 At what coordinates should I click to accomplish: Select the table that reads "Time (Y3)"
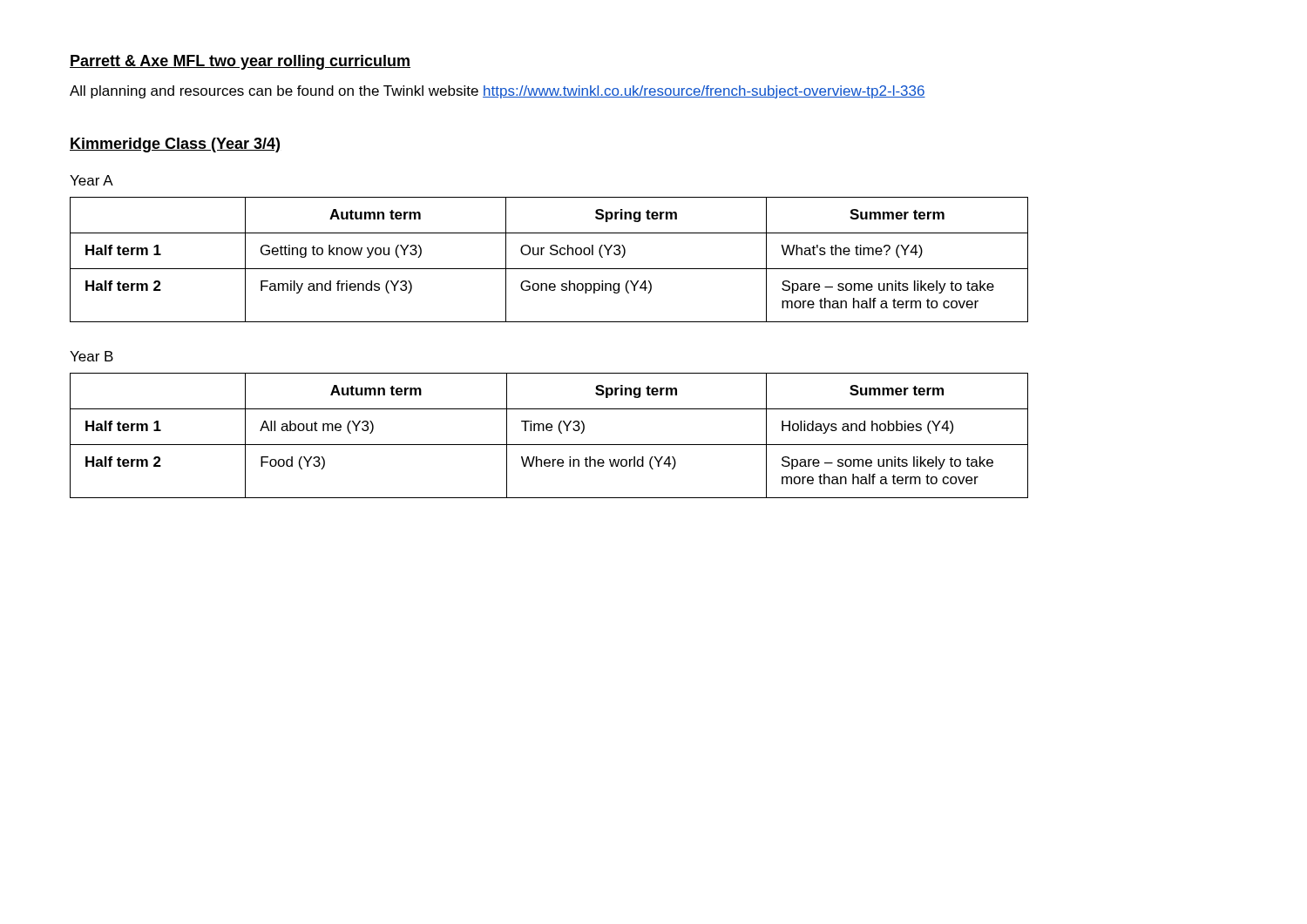pyautogui.click(x=654, y=435)
